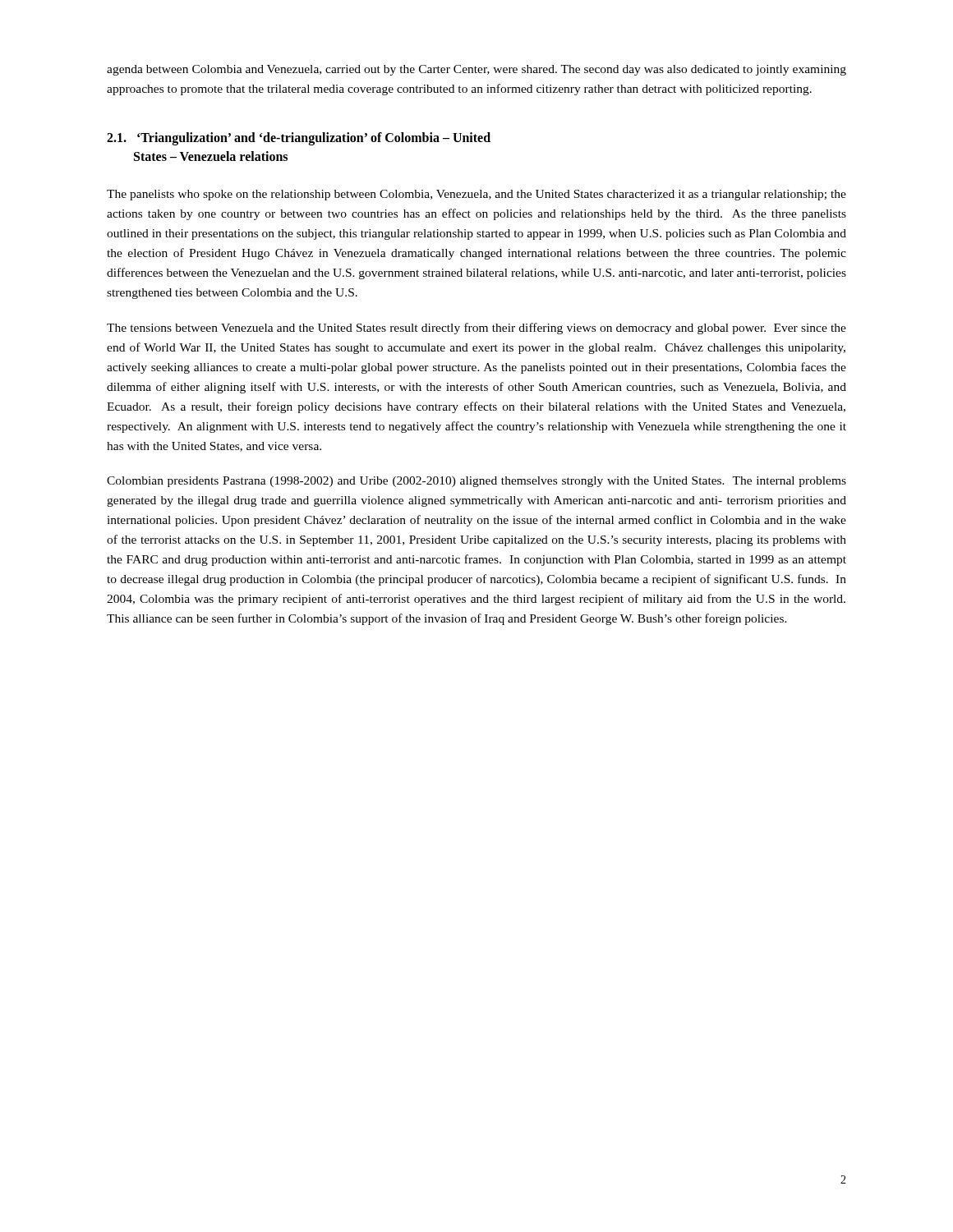Locate the text block that says "The tensions between Venezuela"
Viewport: 953px width, 1232px height.
[x=476, y=386]
